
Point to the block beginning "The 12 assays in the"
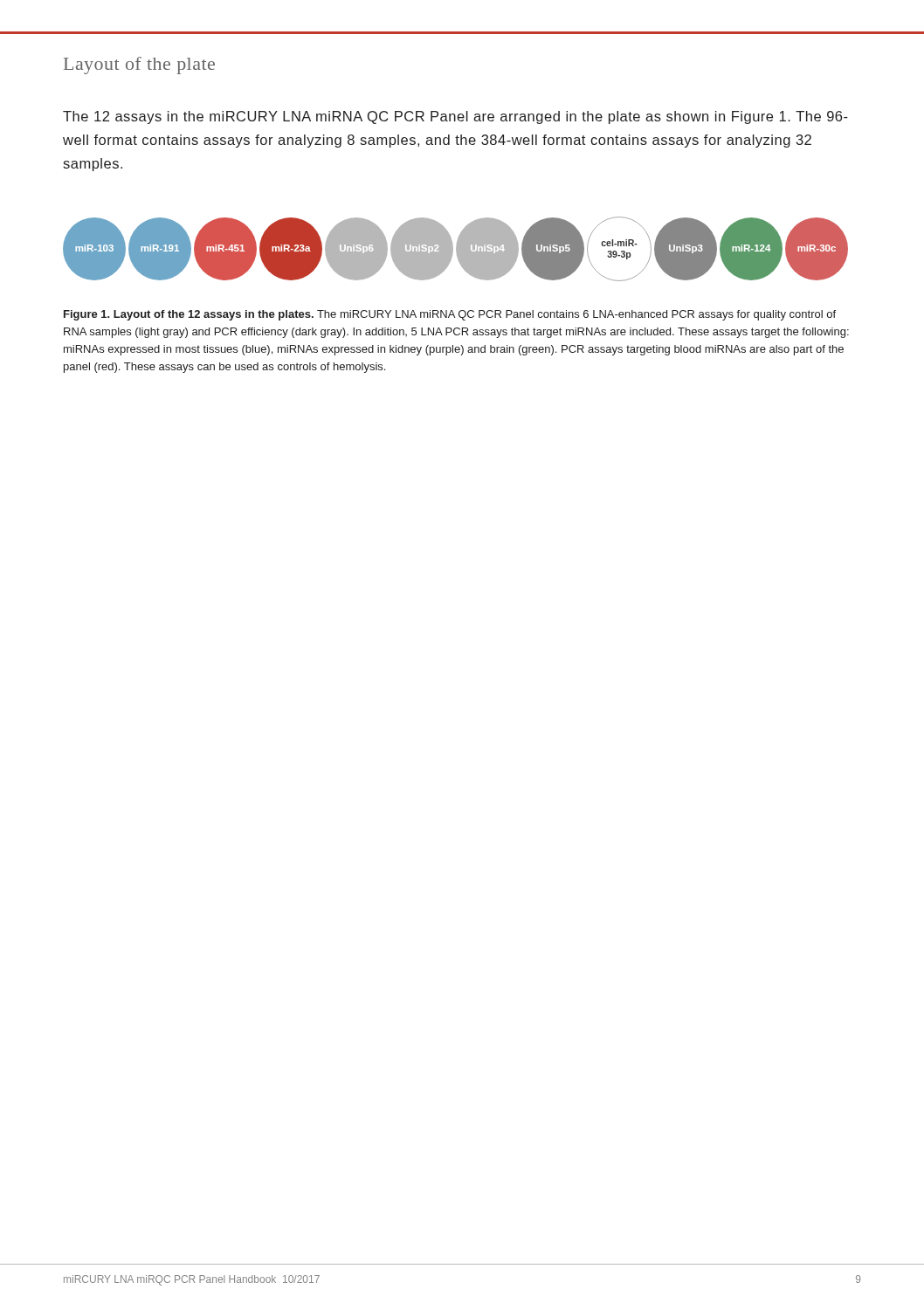(456, 140)
